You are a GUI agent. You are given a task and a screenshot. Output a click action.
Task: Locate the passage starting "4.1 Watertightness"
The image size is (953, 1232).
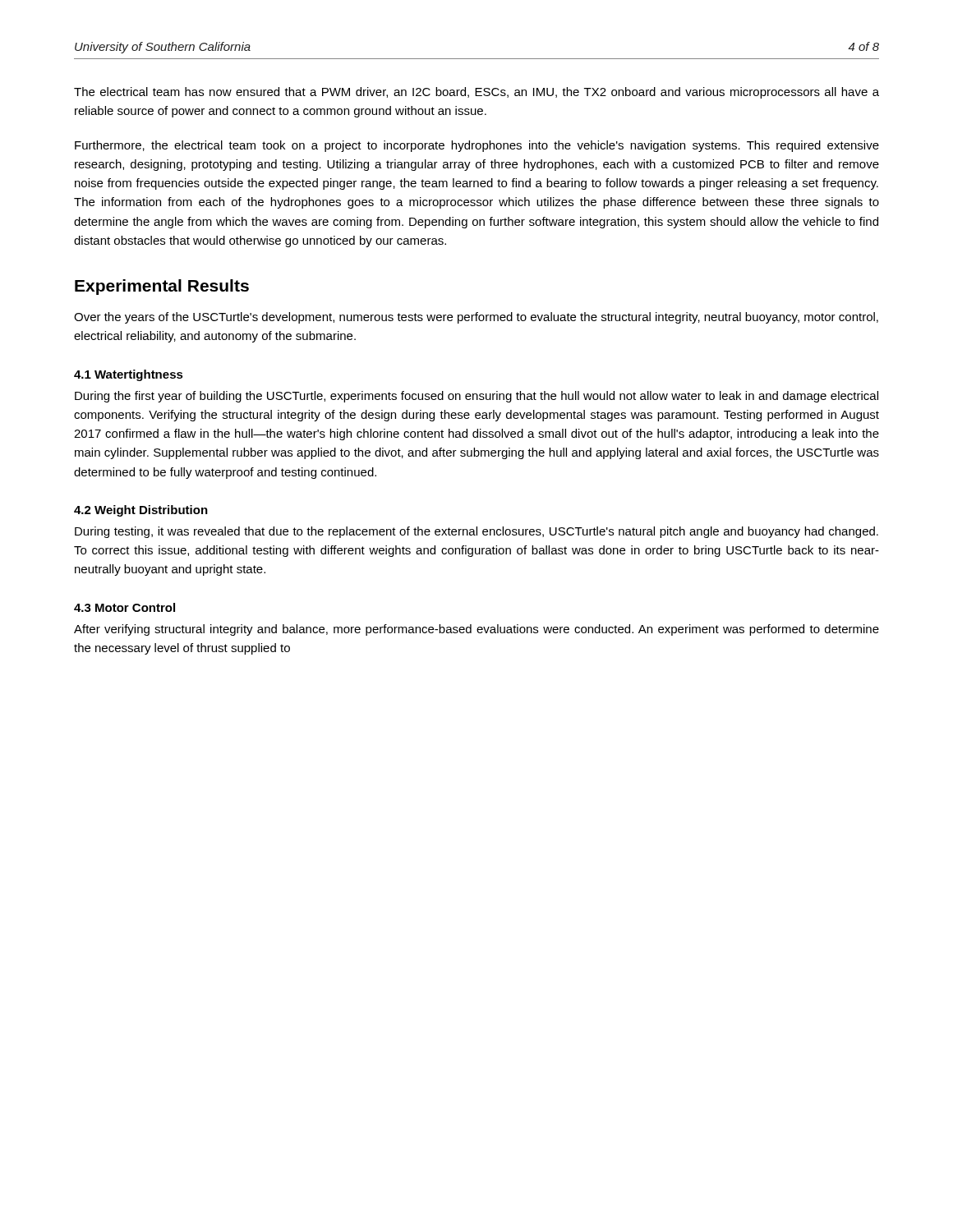(x=129, y=374)
